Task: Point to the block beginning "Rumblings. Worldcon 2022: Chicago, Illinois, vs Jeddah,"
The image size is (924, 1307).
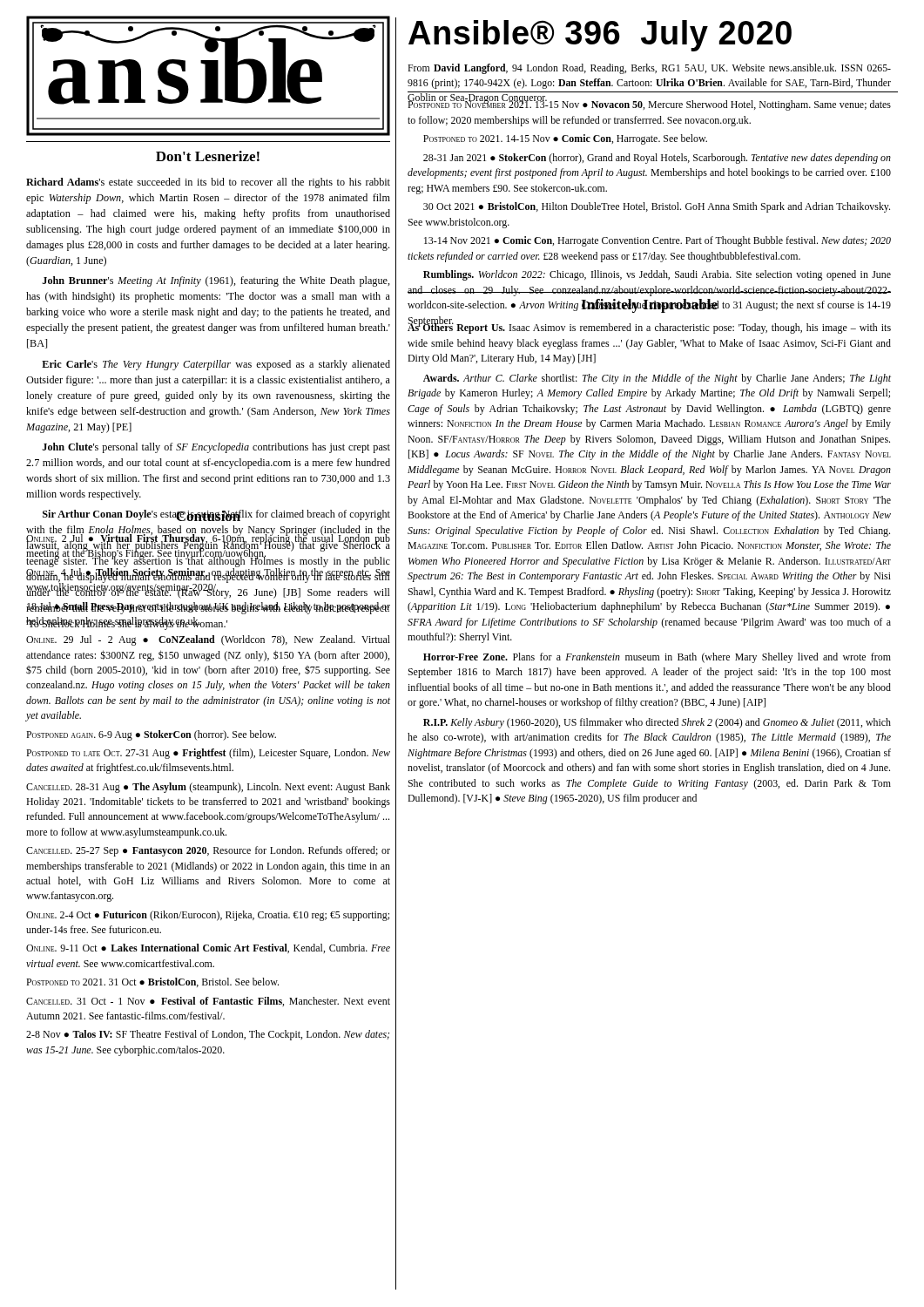Action: pyautogui.click(x=649, y=297)
